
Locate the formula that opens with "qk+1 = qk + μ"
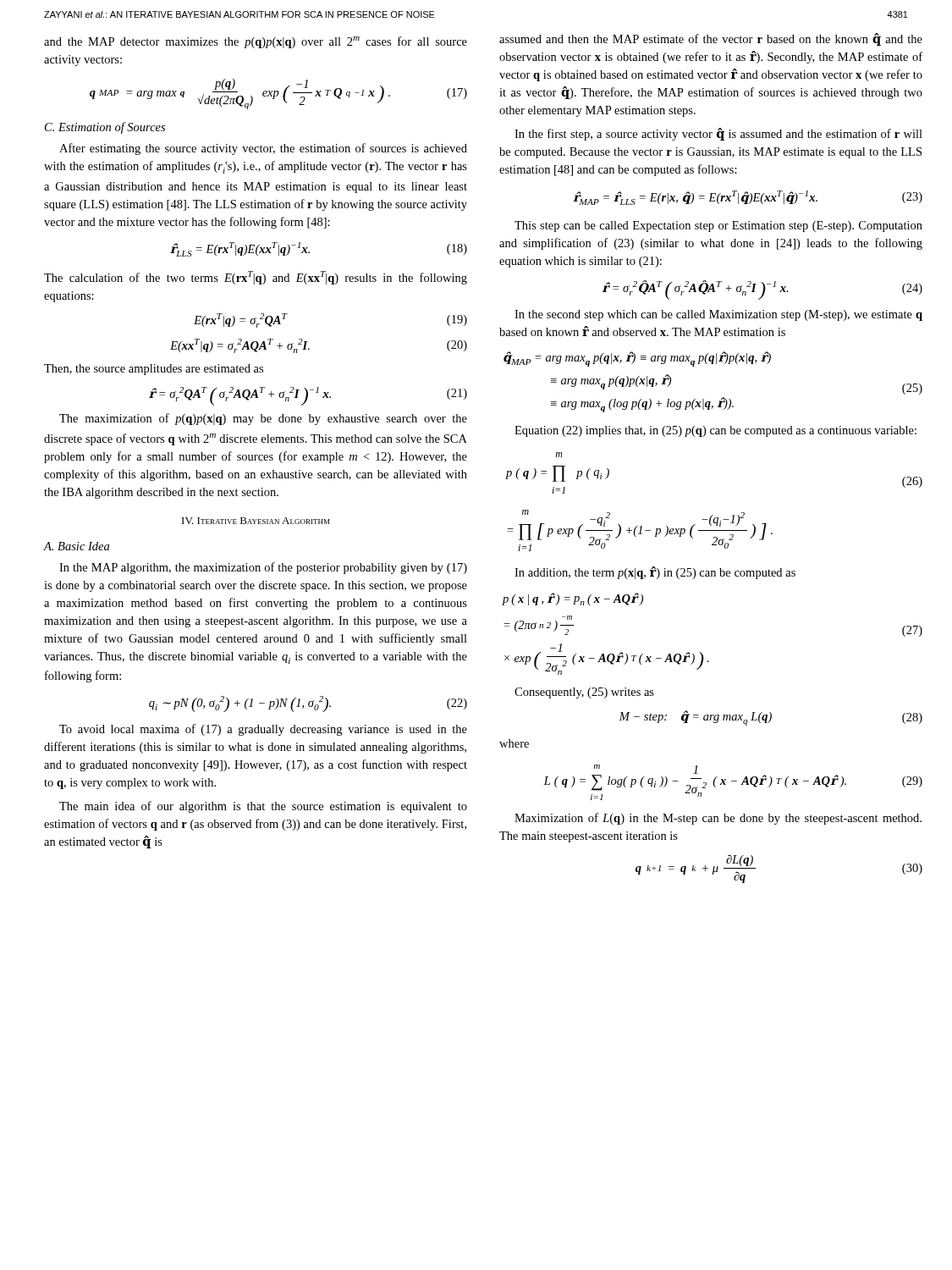[x=711, y=868]
